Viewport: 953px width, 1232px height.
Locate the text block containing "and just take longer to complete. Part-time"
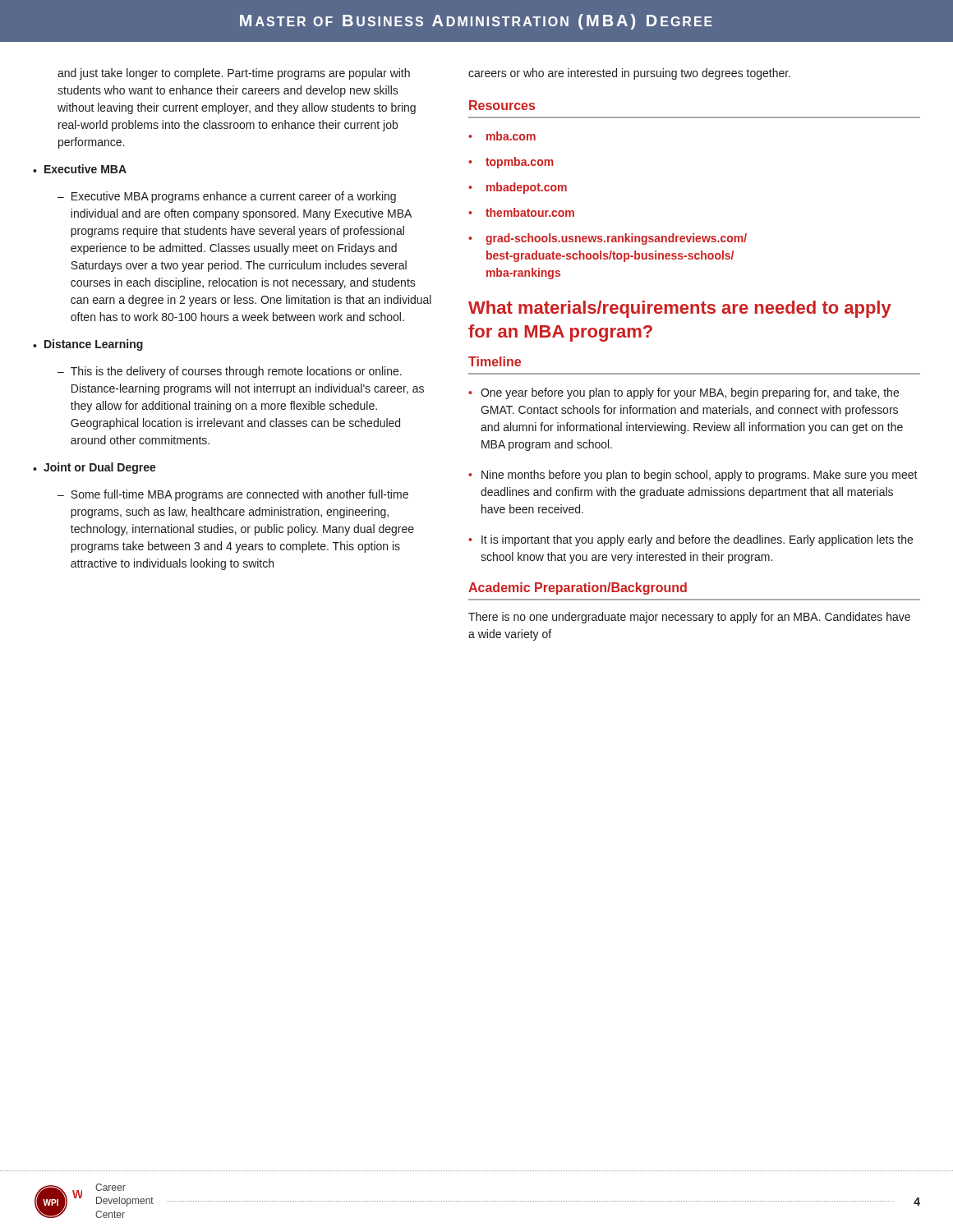pos(237,108)
